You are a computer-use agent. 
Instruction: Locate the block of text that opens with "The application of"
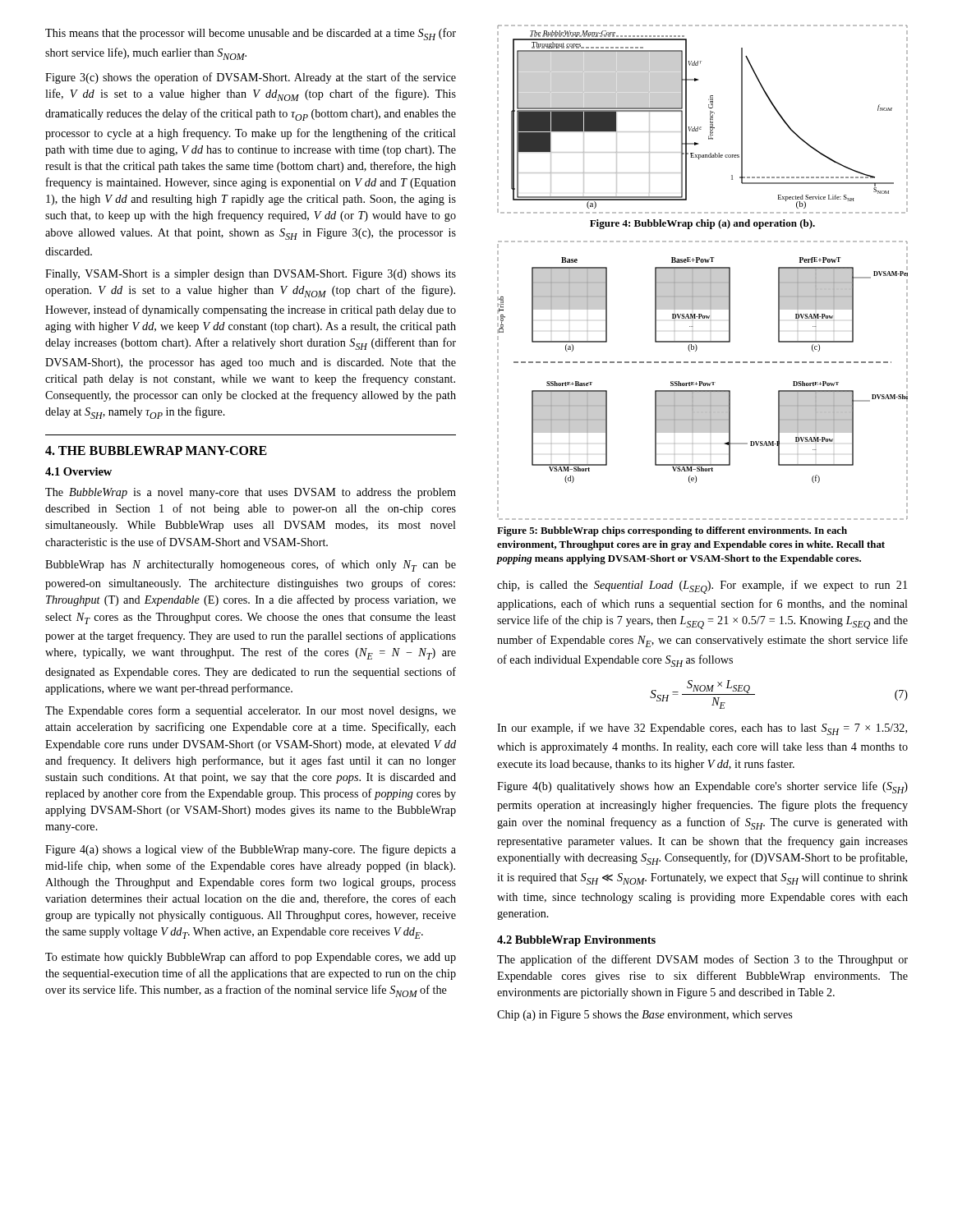point(702,976)
